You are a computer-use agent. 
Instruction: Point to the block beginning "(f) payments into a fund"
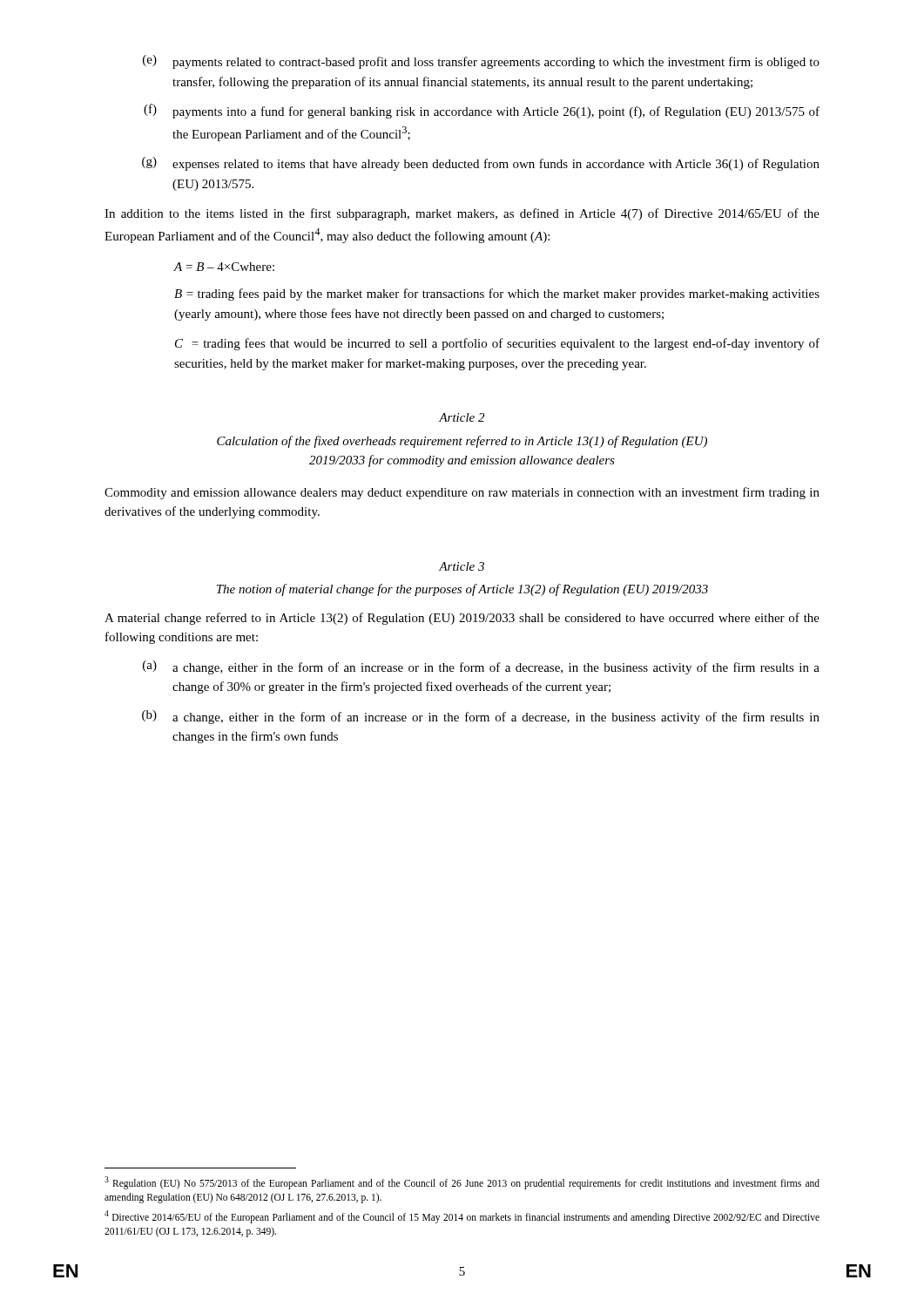point(462,123)
